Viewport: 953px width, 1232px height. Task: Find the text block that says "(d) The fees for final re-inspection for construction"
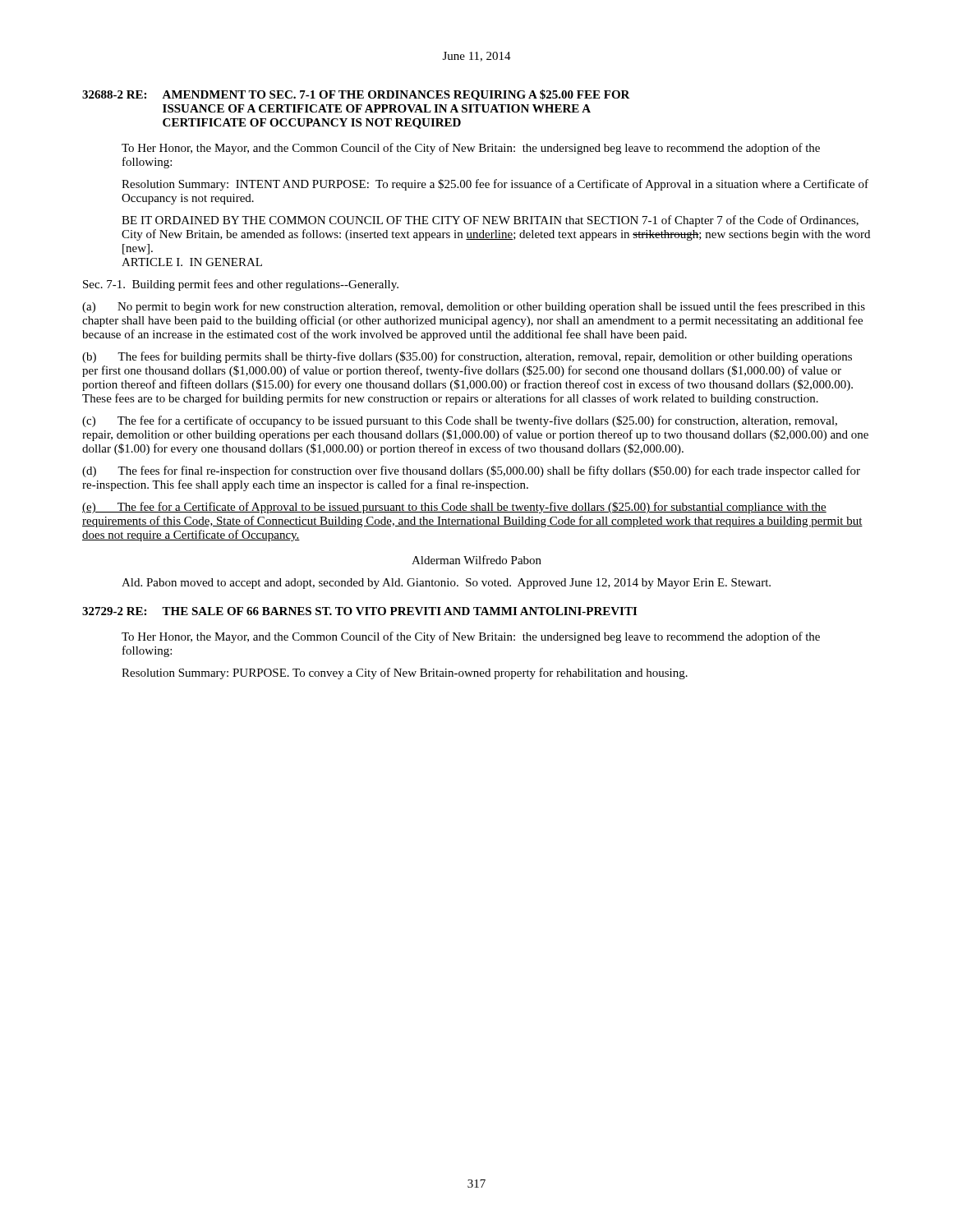pos(471,478)
